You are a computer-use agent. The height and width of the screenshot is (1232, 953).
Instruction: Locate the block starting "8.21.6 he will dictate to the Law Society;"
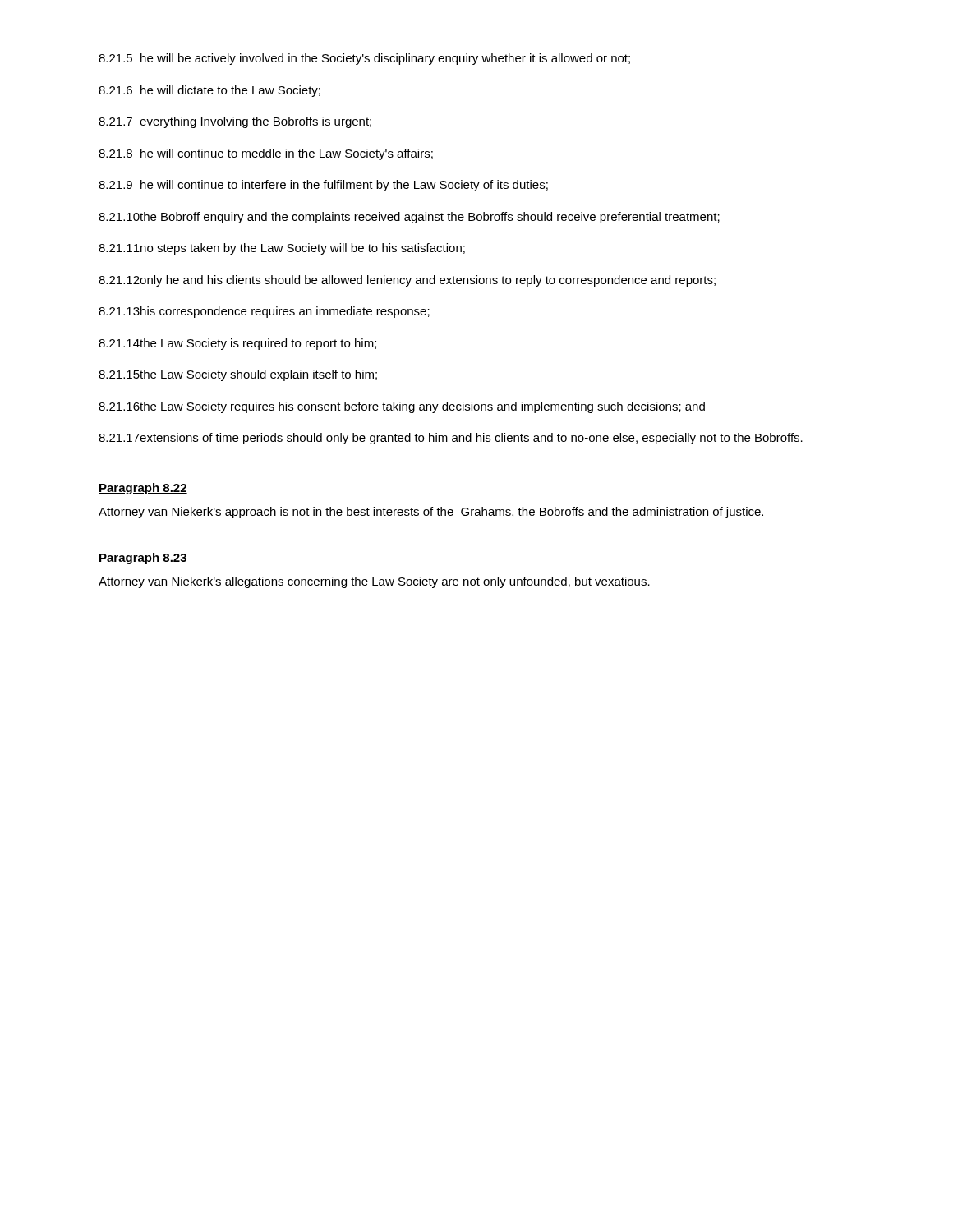click(x=210, y=90)
